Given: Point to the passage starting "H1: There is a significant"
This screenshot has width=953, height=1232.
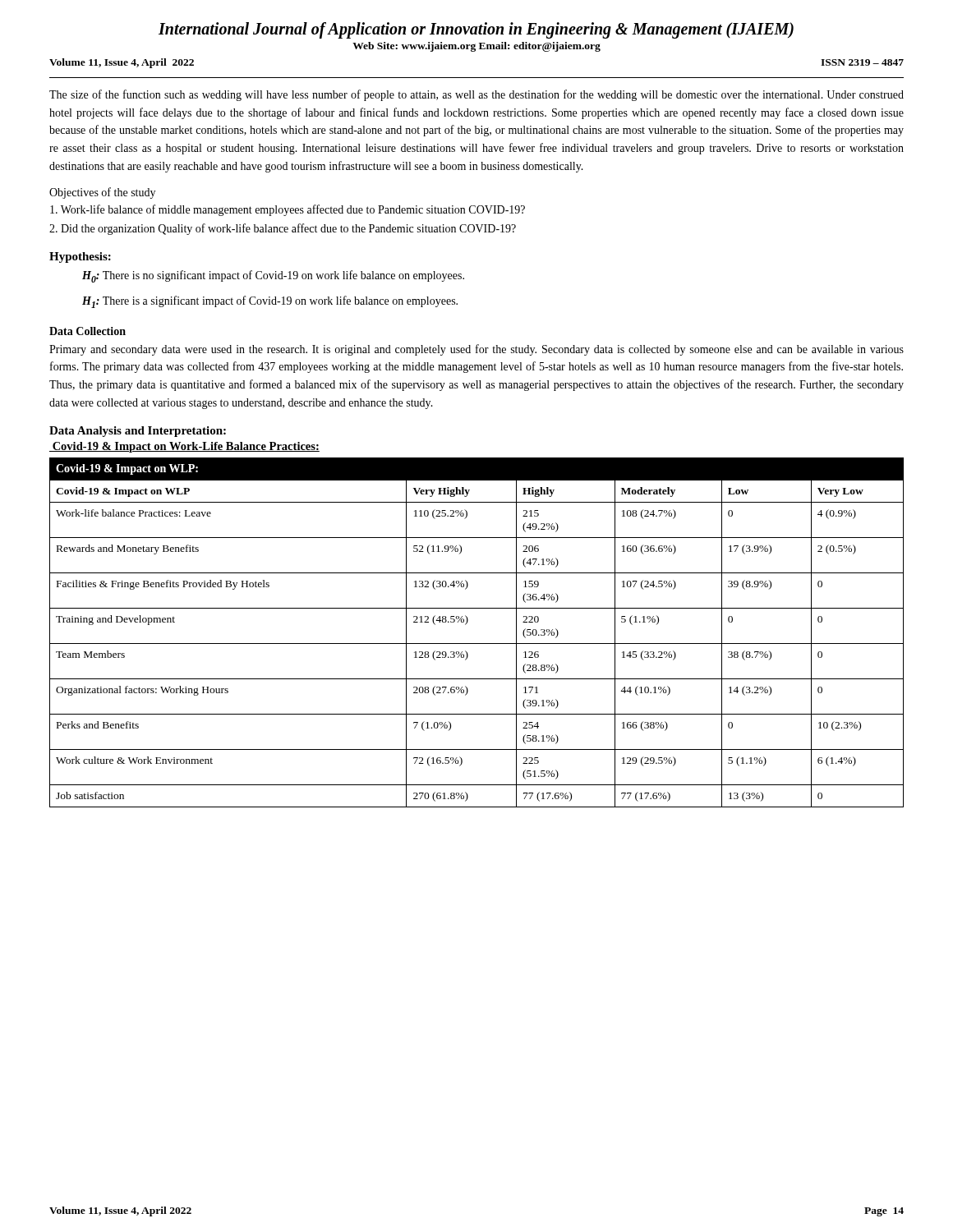Looking at the screenshot, I should 270,303.
